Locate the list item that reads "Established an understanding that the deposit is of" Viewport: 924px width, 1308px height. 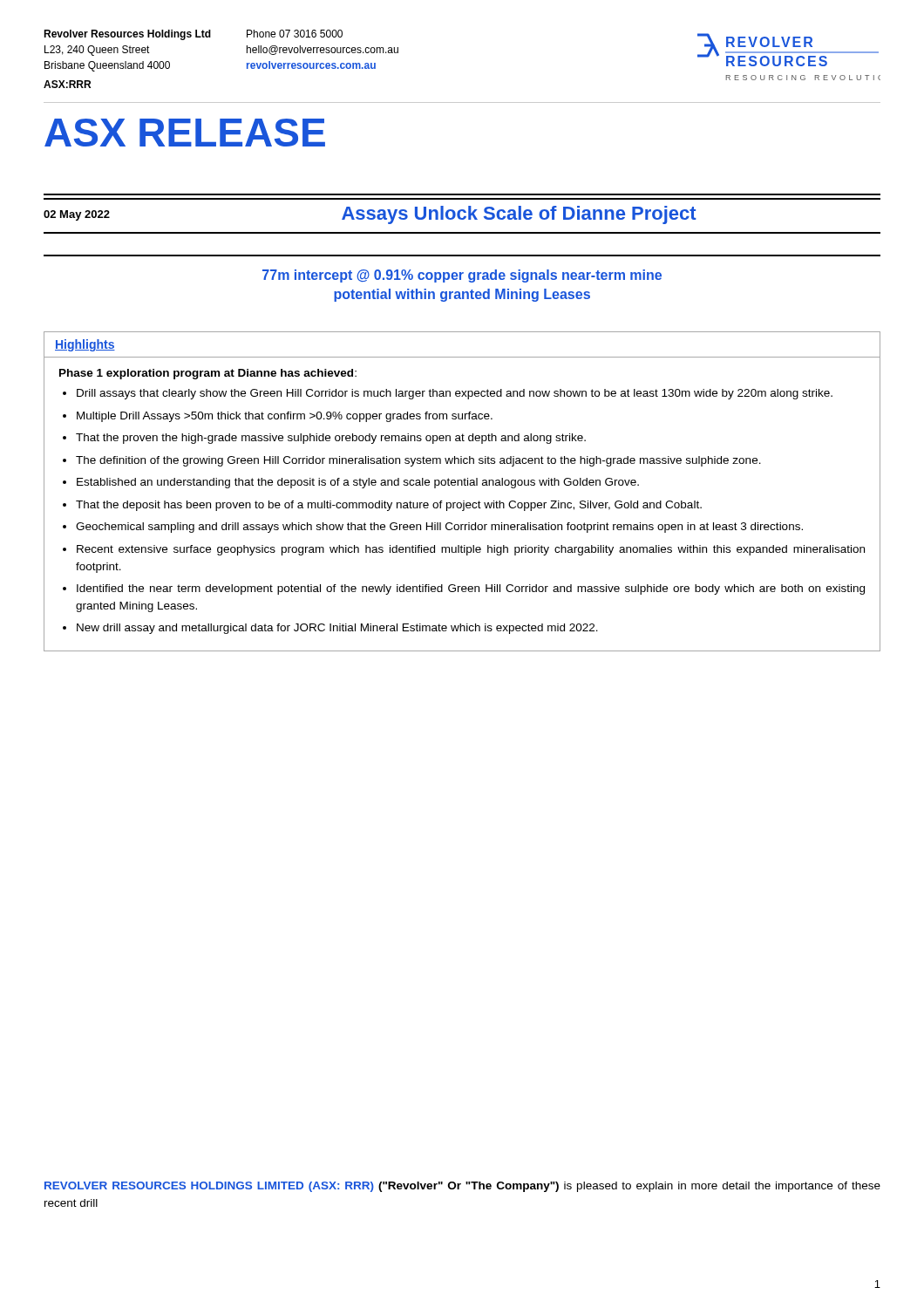pos(358,482)
